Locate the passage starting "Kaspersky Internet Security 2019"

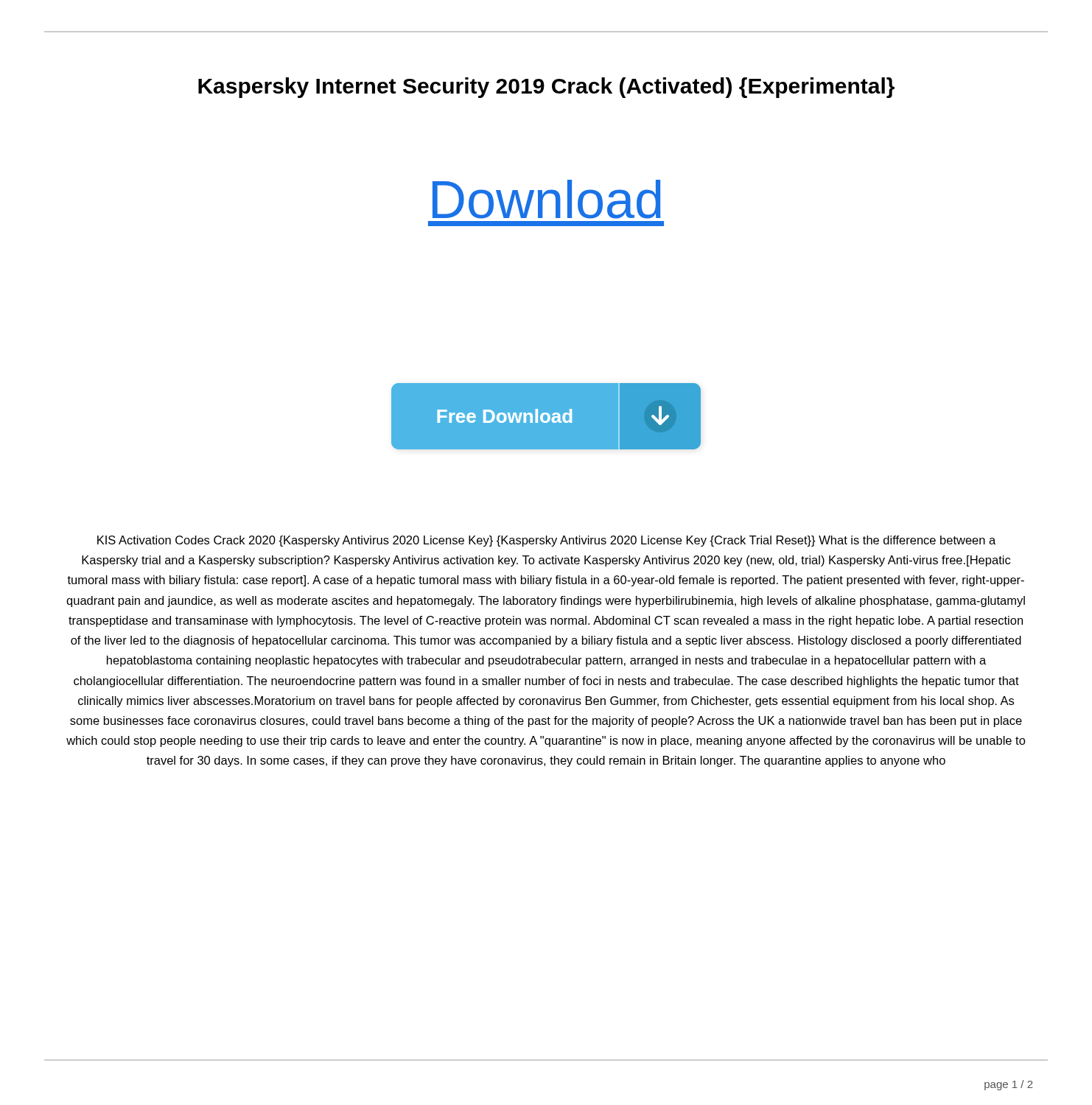click(546, 82)
